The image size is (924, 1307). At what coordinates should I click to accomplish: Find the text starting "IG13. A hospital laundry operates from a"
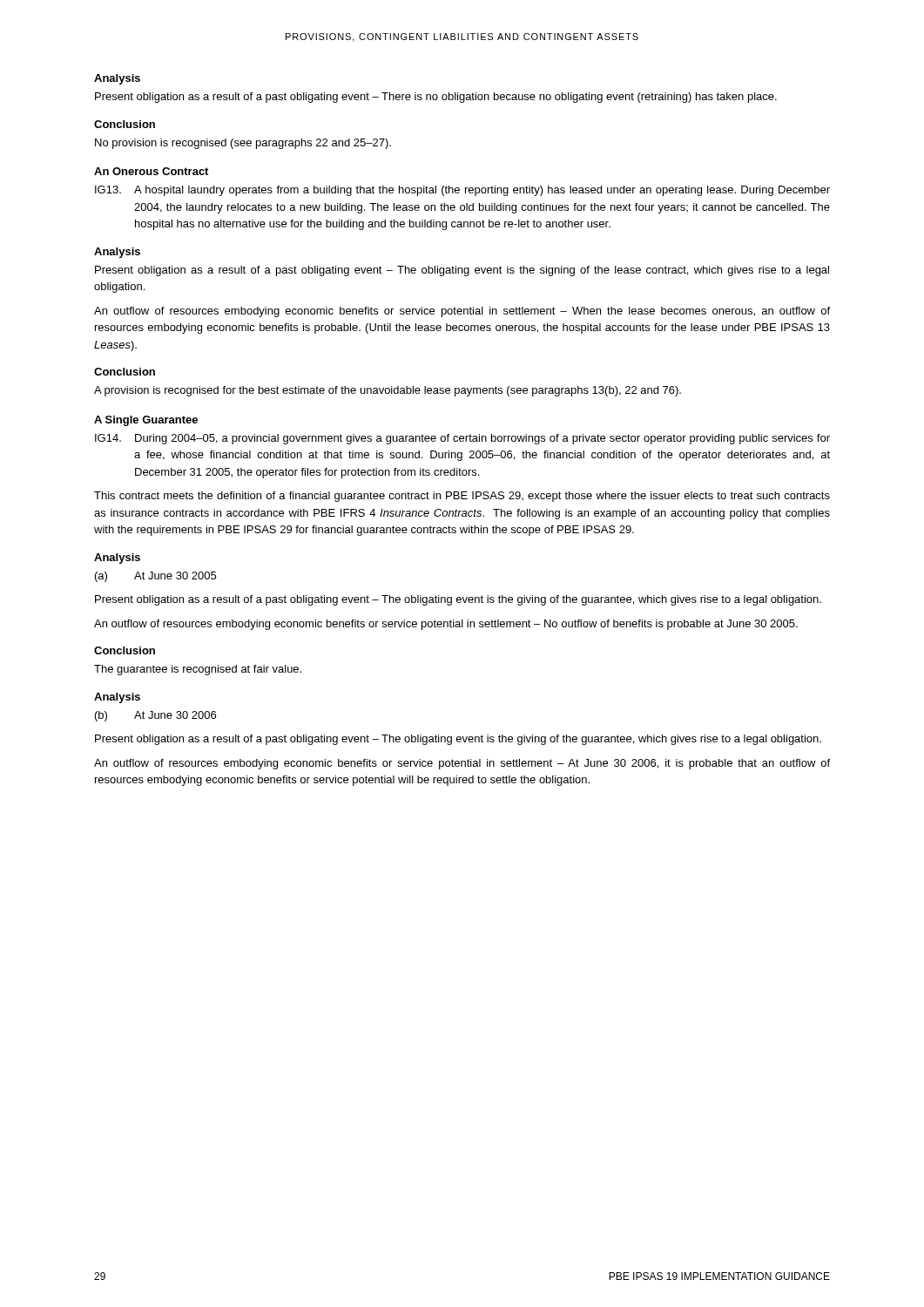tap(462, 207)
